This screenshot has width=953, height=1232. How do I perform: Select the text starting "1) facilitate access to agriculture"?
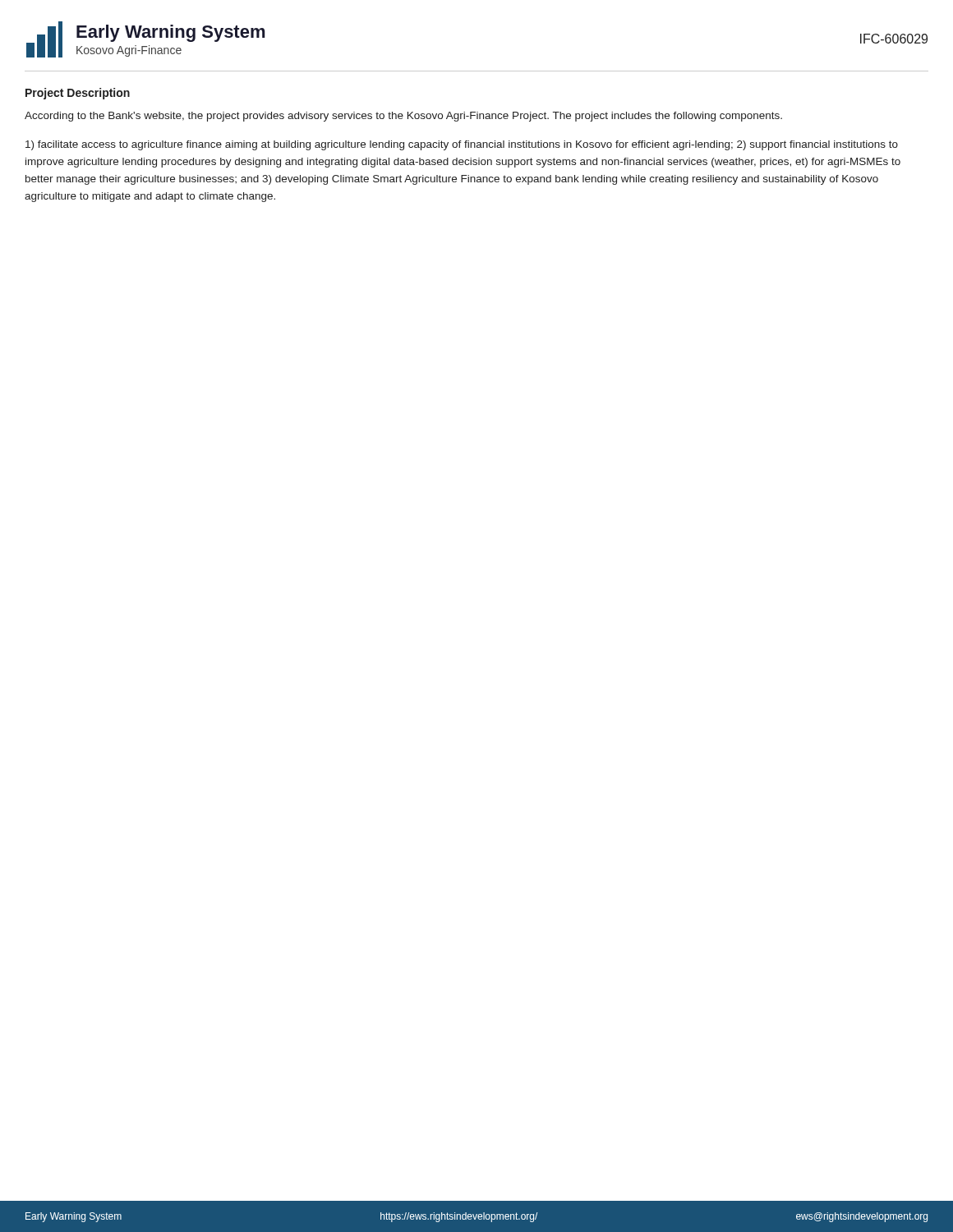coord(463,170)
